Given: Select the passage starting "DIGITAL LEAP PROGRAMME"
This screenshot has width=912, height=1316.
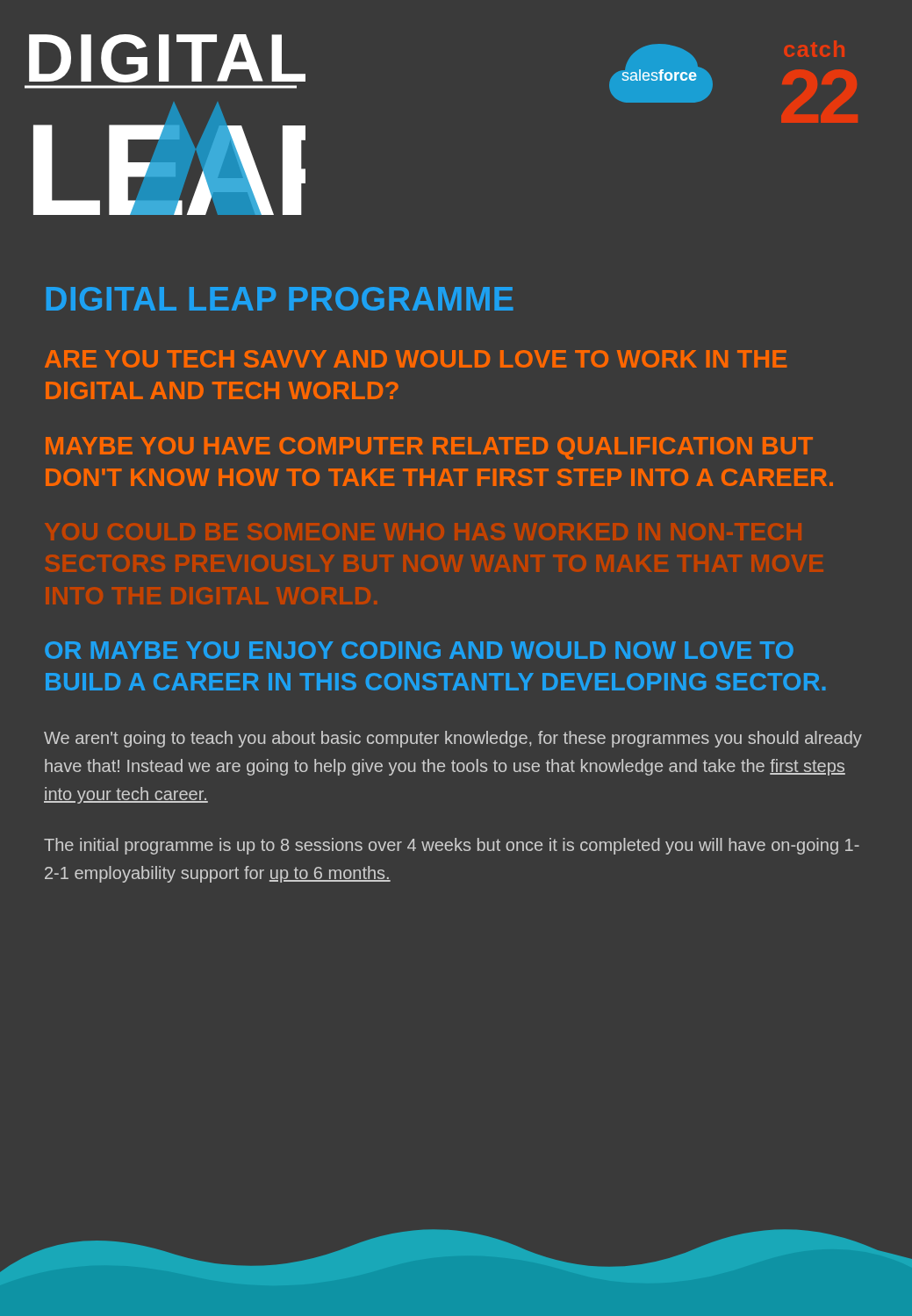Looking at the screenshot, I should tap(279, 299).
